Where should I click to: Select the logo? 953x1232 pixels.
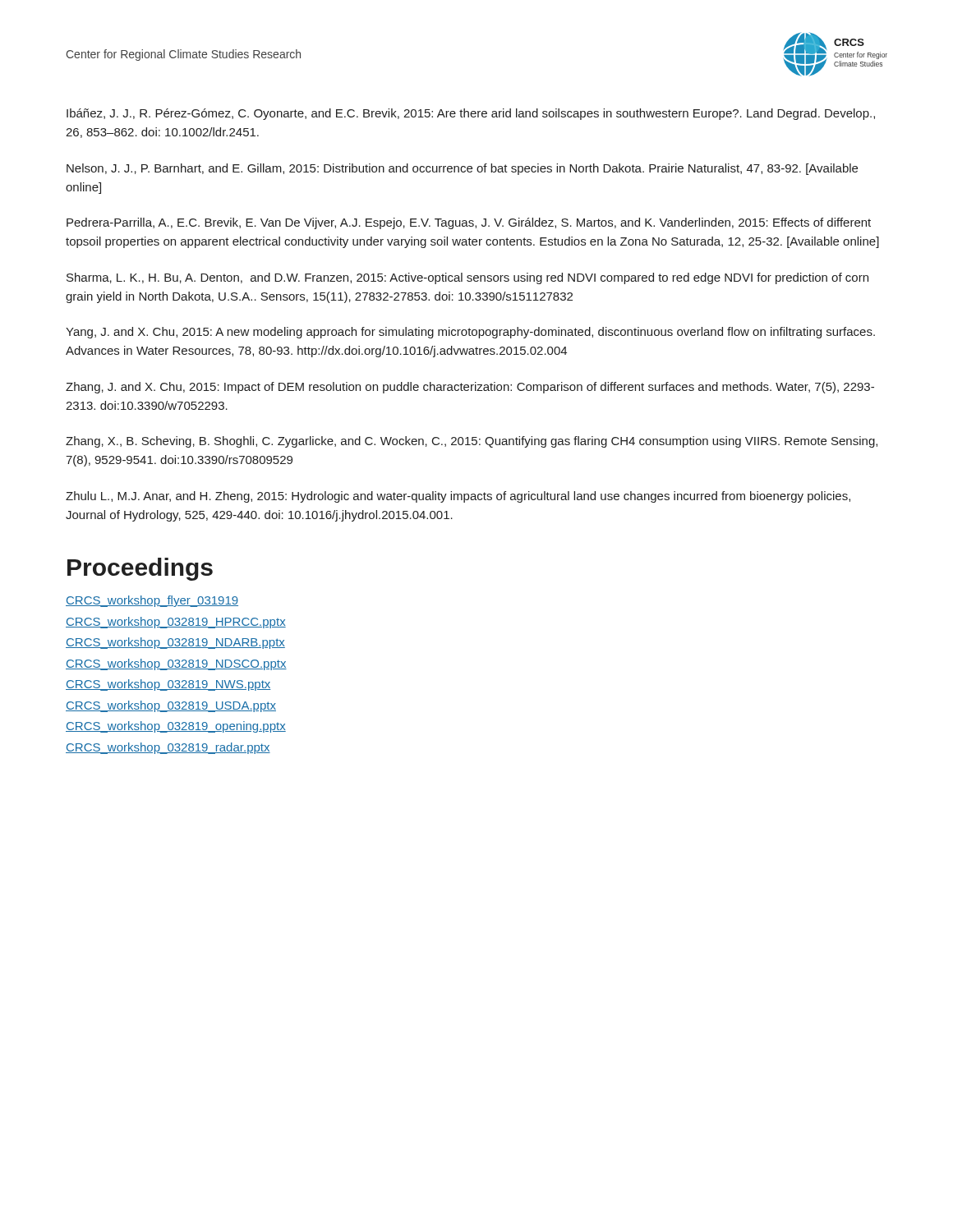click(x=834, y=54)
